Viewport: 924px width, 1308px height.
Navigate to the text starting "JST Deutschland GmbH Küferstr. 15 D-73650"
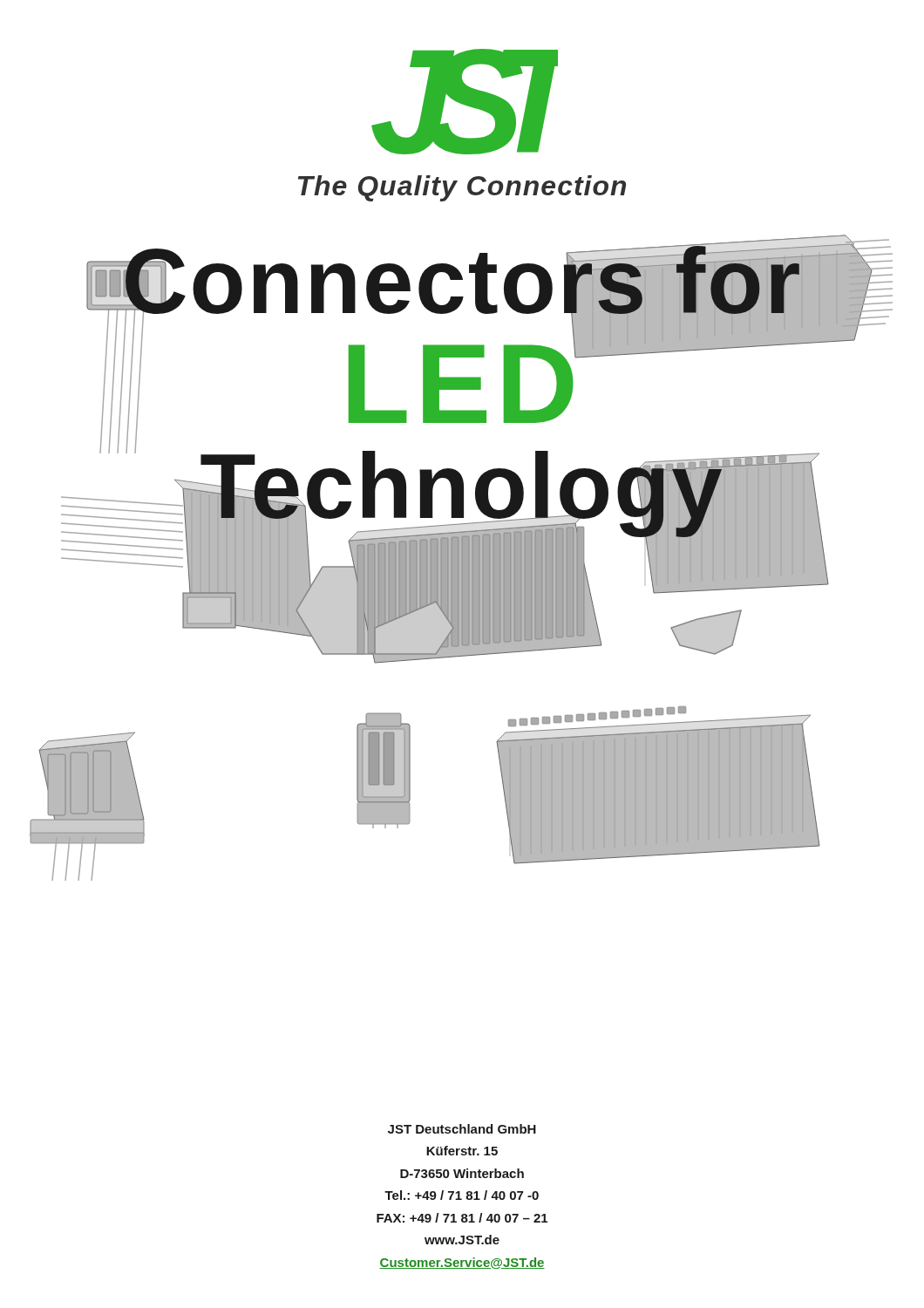point(462,1195)
